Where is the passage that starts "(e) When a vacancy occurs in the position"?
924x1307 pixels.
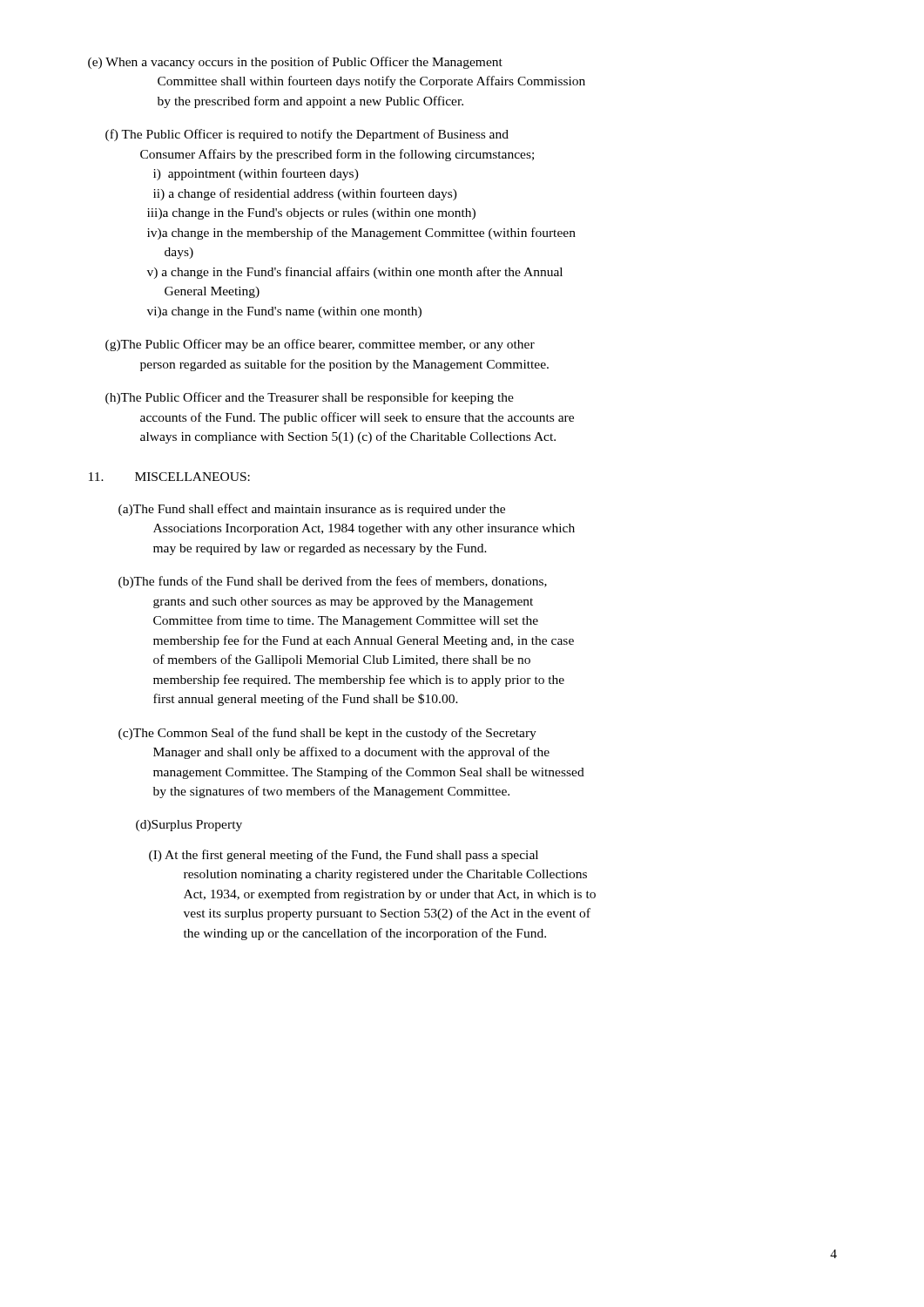(x=462, y=82)
